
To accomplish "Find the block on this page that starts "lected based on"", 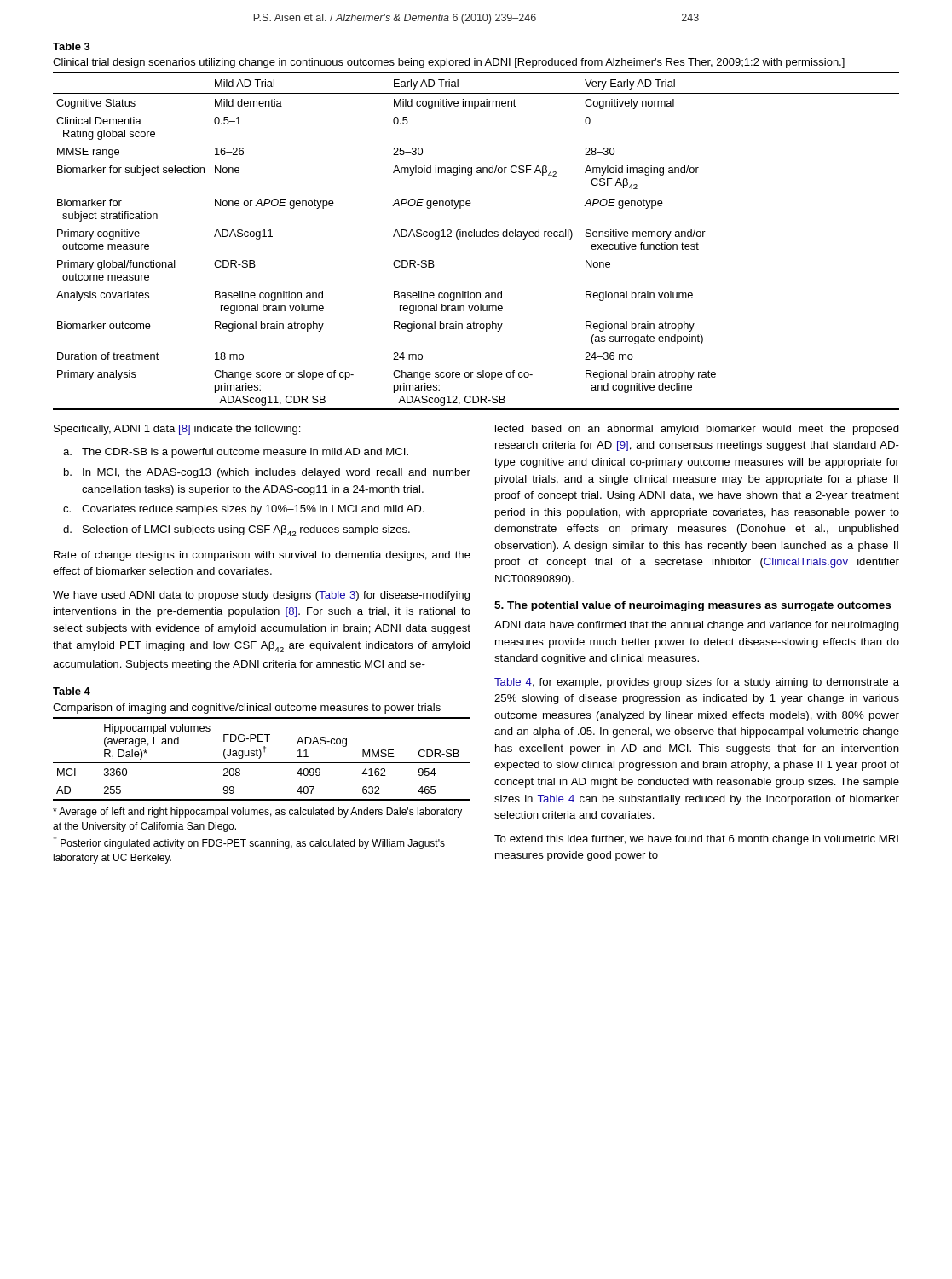I will 697,503.
